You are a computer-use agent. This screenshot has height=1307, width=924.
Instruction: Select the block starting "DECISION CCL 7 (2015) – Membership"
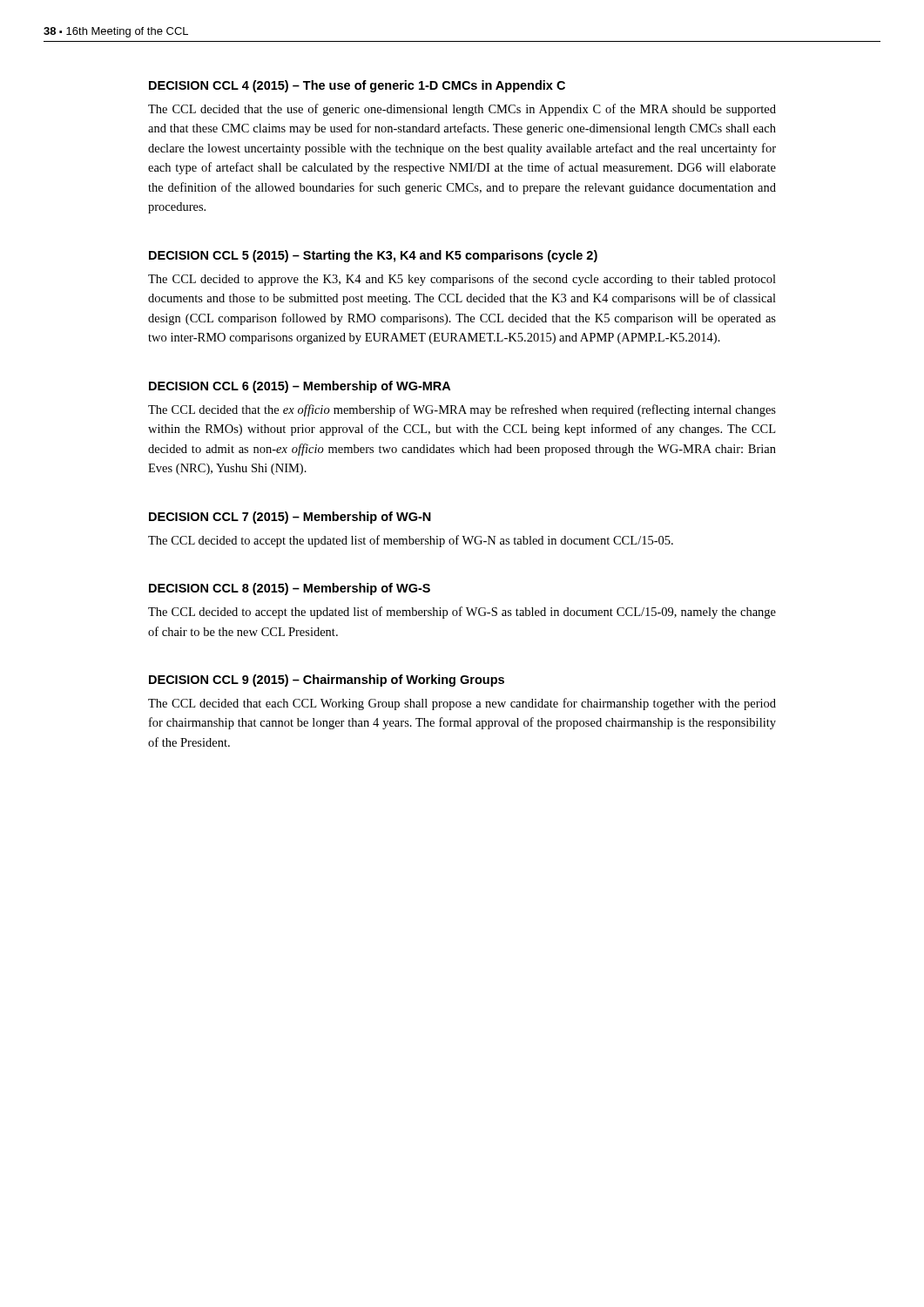pos(290,516)
